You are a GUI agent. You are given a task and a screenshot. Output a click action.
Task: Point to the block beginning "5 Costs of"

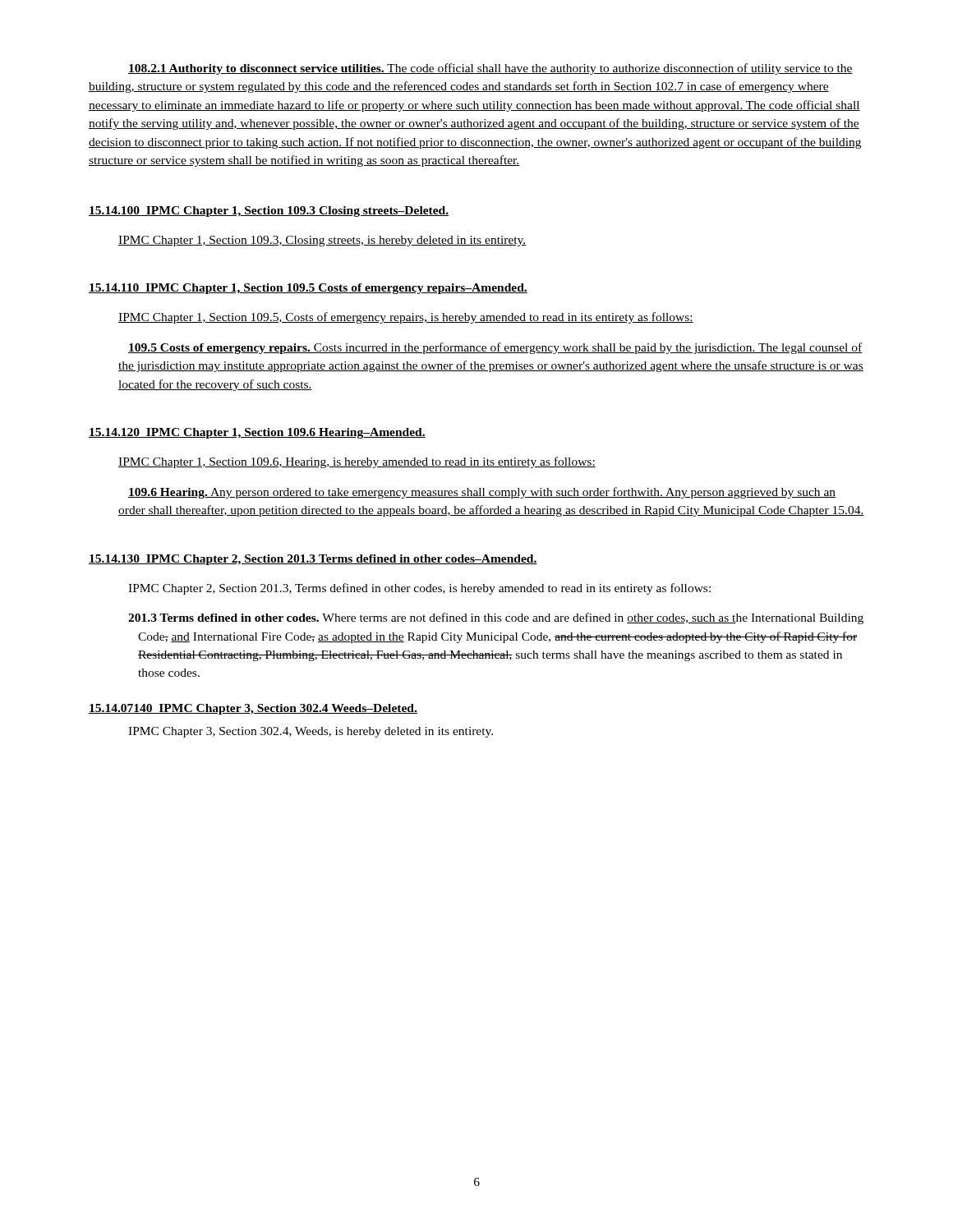[491, 366]
